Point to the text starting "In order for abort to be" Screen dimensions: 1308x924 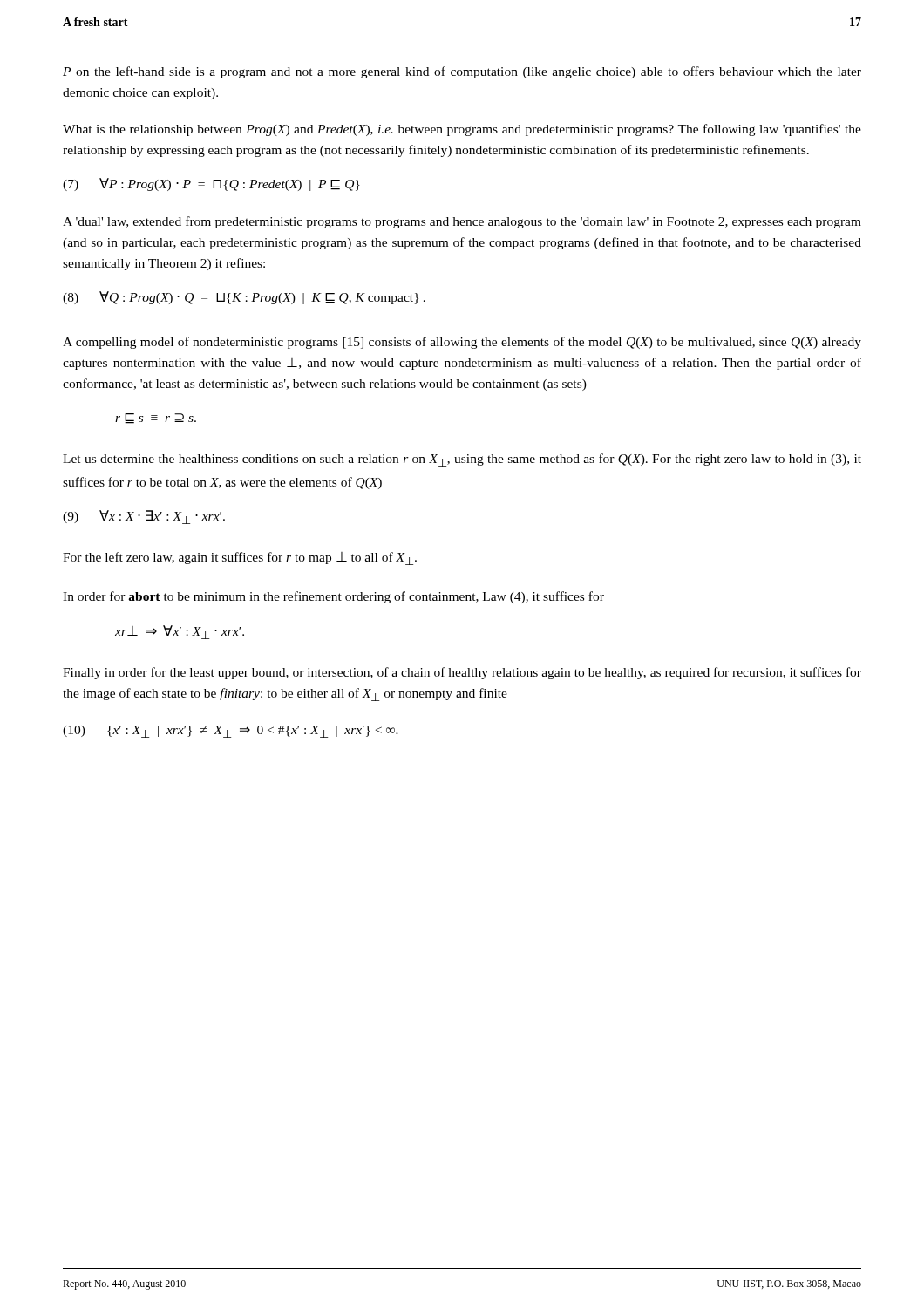coord(462,597)
